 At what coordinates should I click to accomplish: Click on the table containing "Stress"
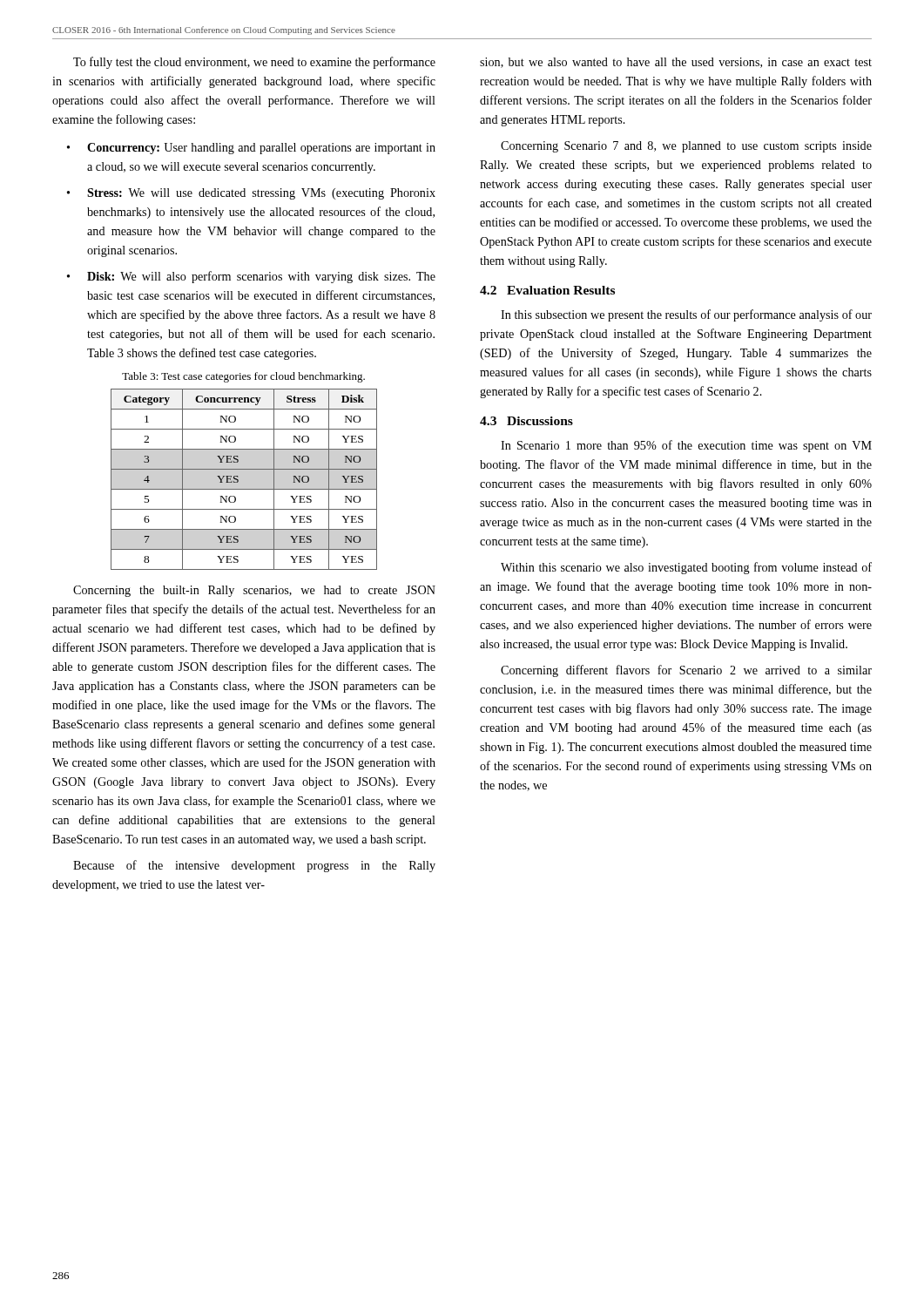pyautogui.click(x=244, y=479)
